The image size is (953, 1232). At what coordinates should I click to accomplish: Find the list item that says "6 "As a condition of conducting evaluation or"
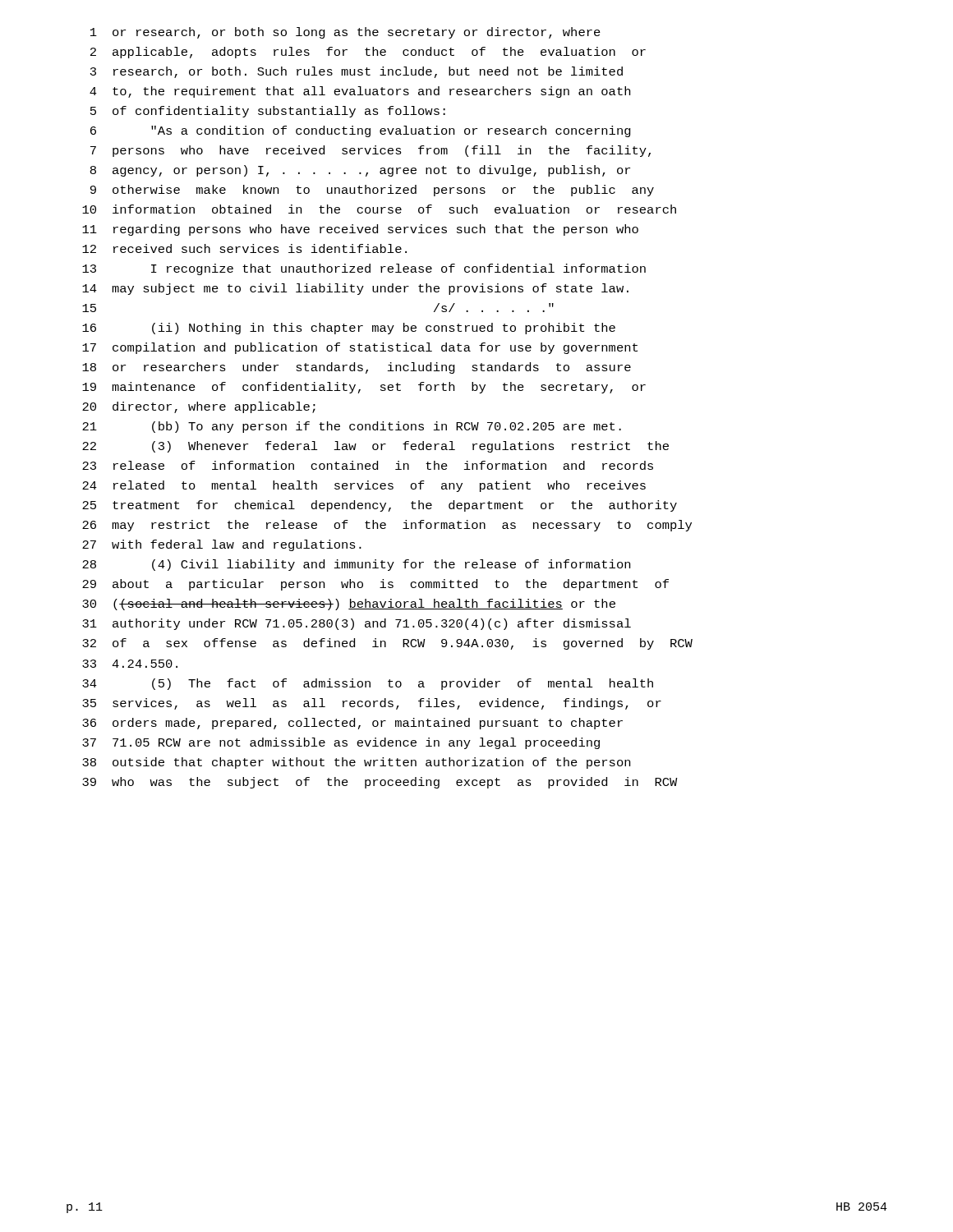(476, 131)
